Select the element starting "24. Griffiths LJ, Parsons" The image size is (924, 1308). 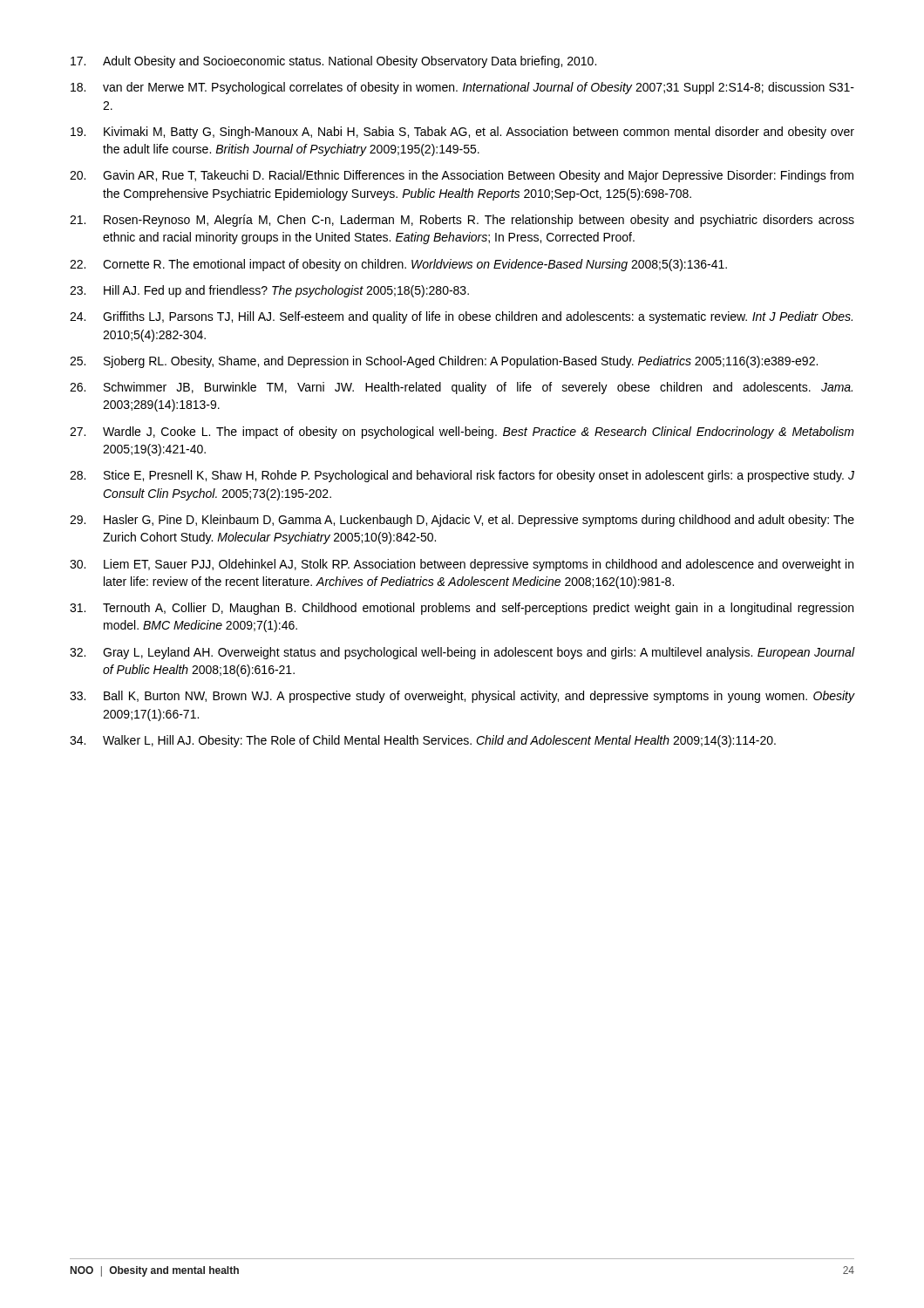[x=462, y=326]
